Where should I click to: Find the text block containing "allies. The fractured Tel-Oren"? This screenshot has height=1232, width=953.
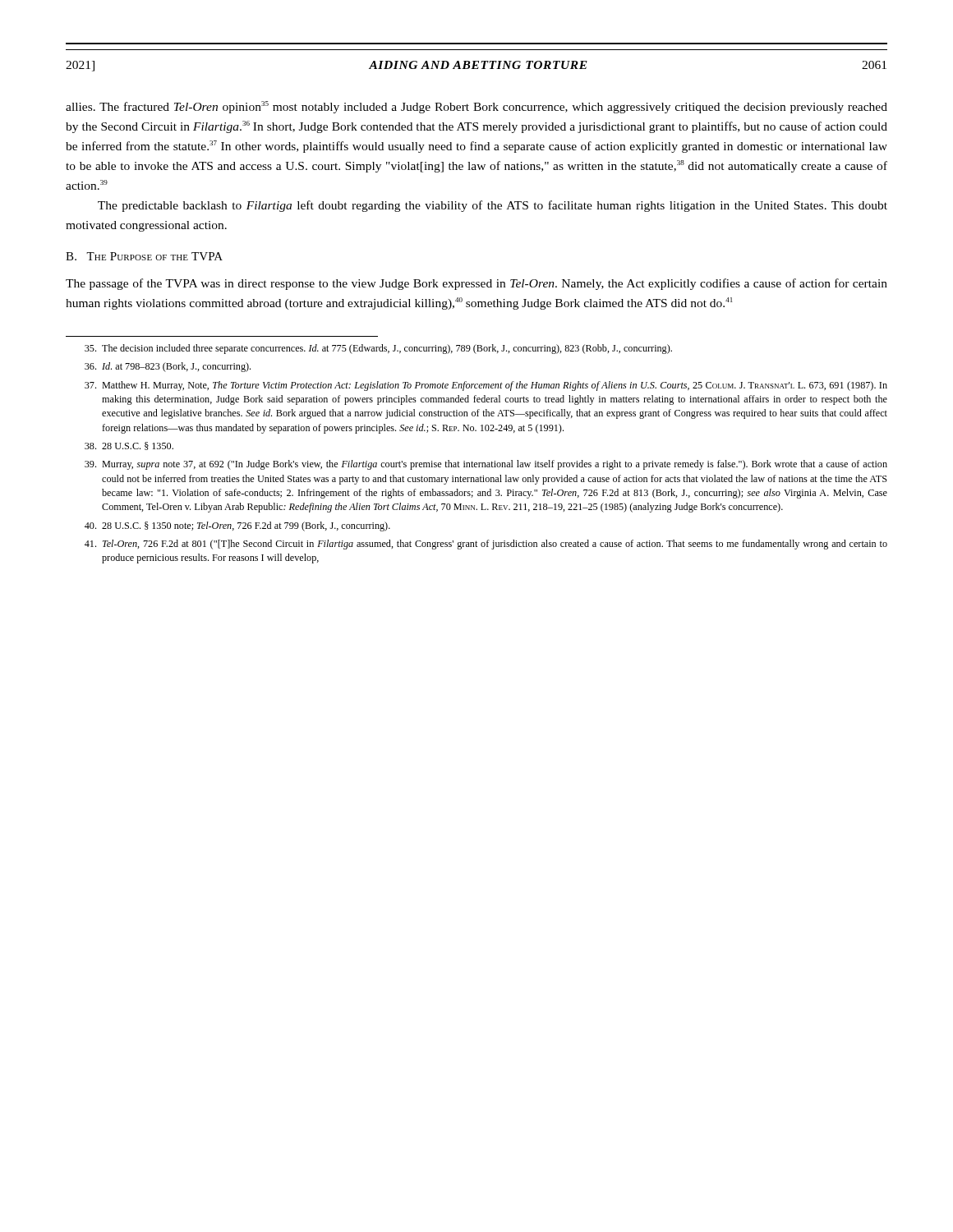[x=476, y=146]
